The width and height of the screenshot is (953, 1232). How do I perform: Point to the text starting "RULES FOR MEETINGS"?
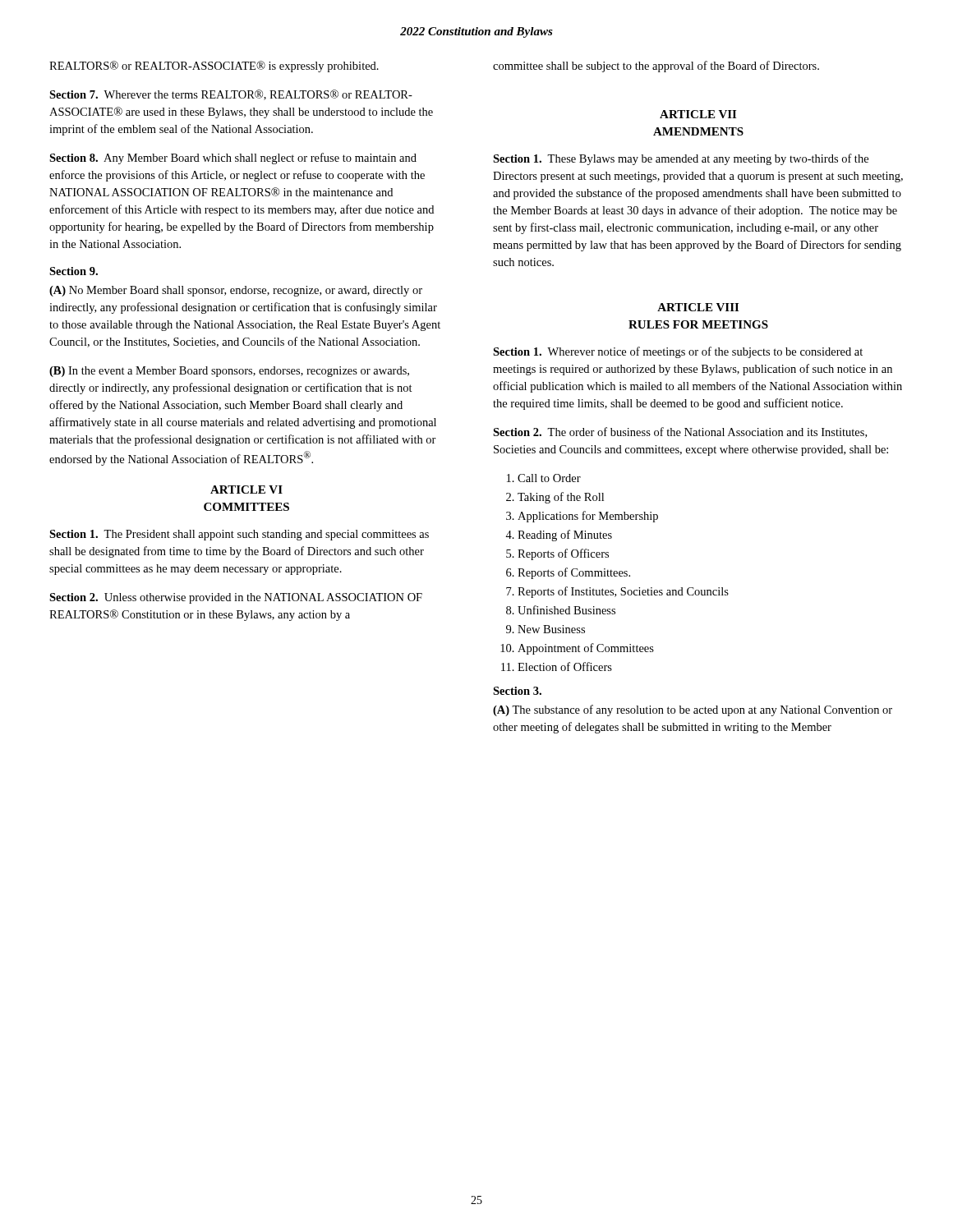pos(698,325)
